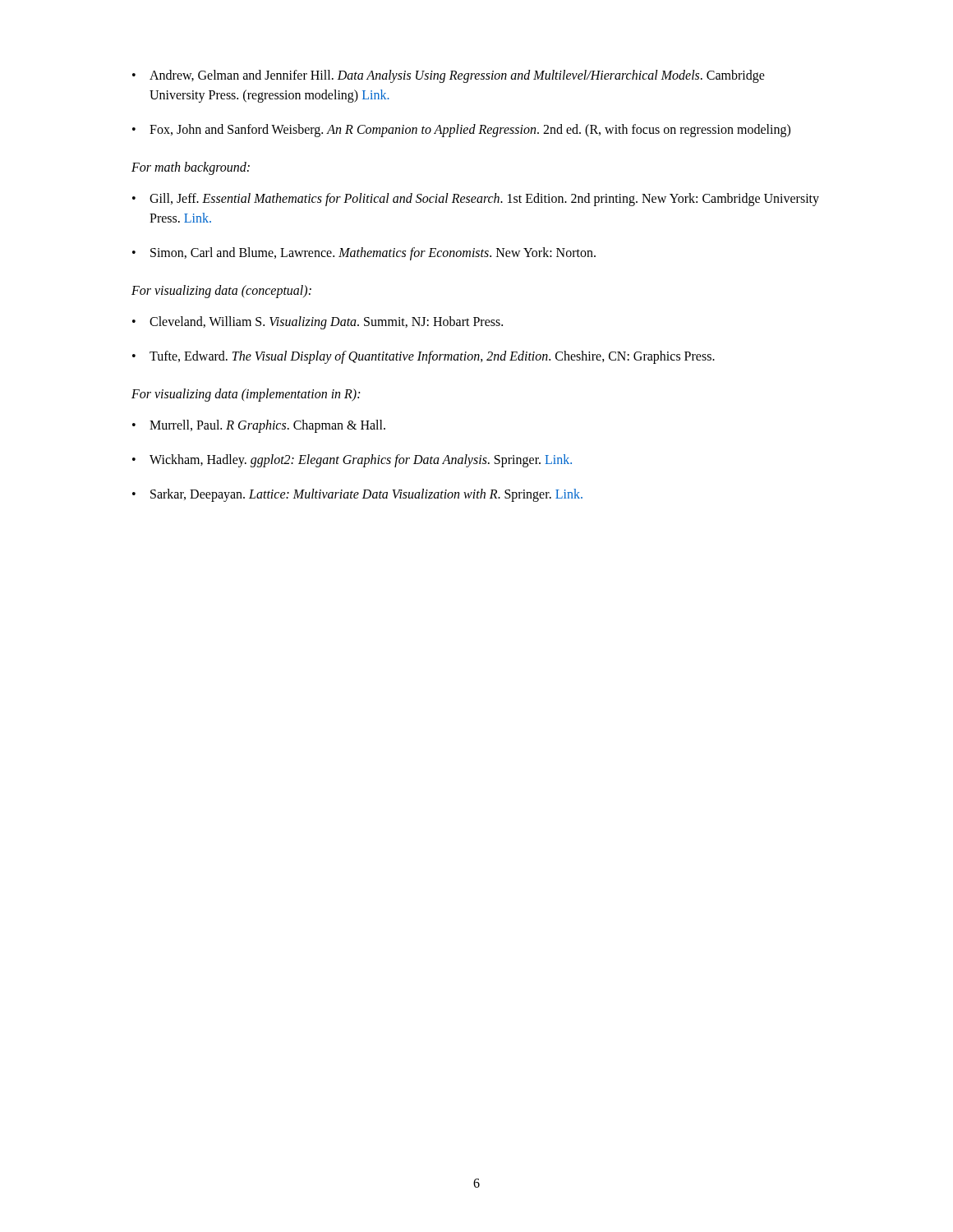Click where it says "For math background:"
This screenshot has width=953, height=1232.
click(191, 167)
